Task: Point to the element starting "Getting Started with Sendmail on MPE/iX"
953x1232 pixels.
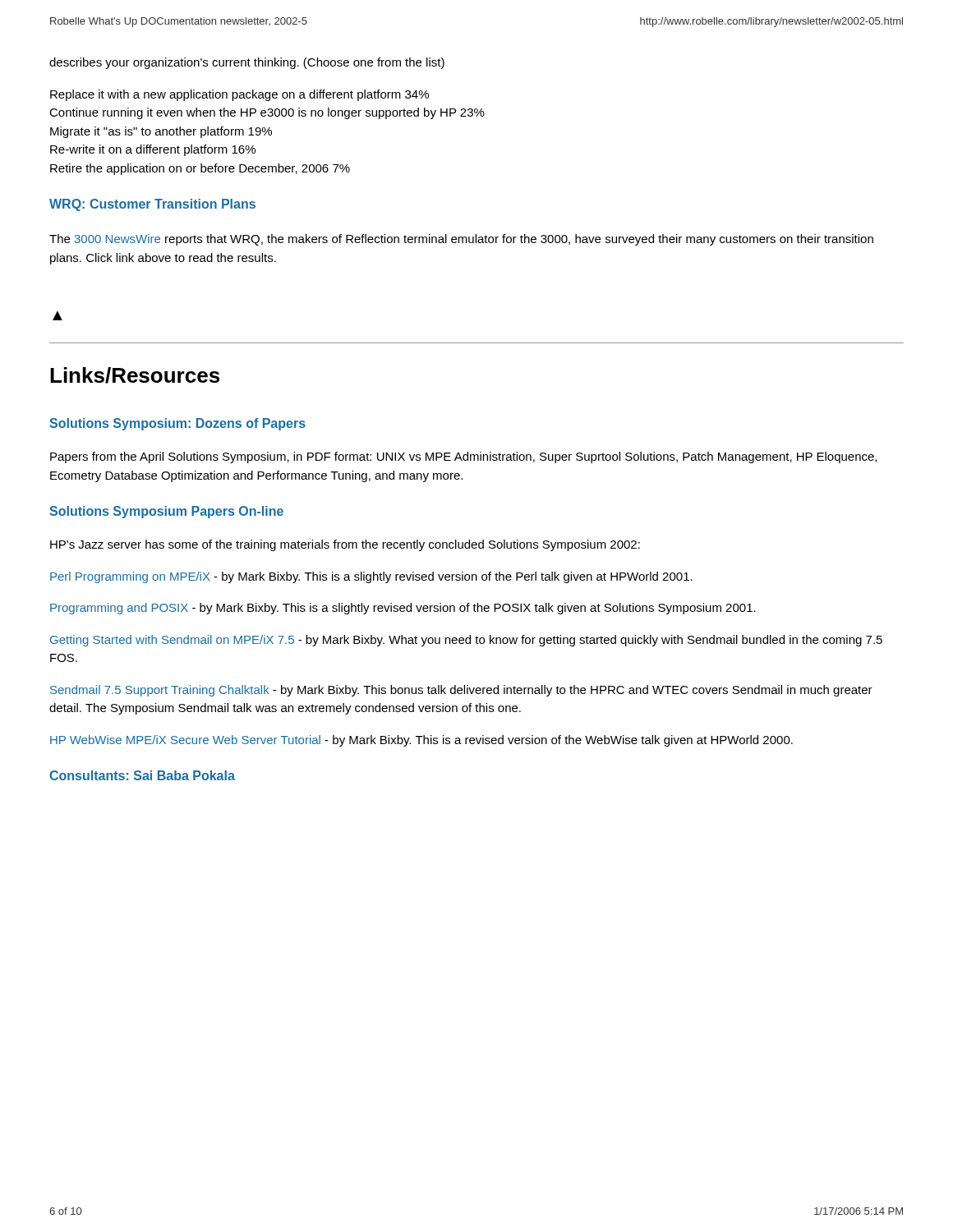Action: coord(466,648)
